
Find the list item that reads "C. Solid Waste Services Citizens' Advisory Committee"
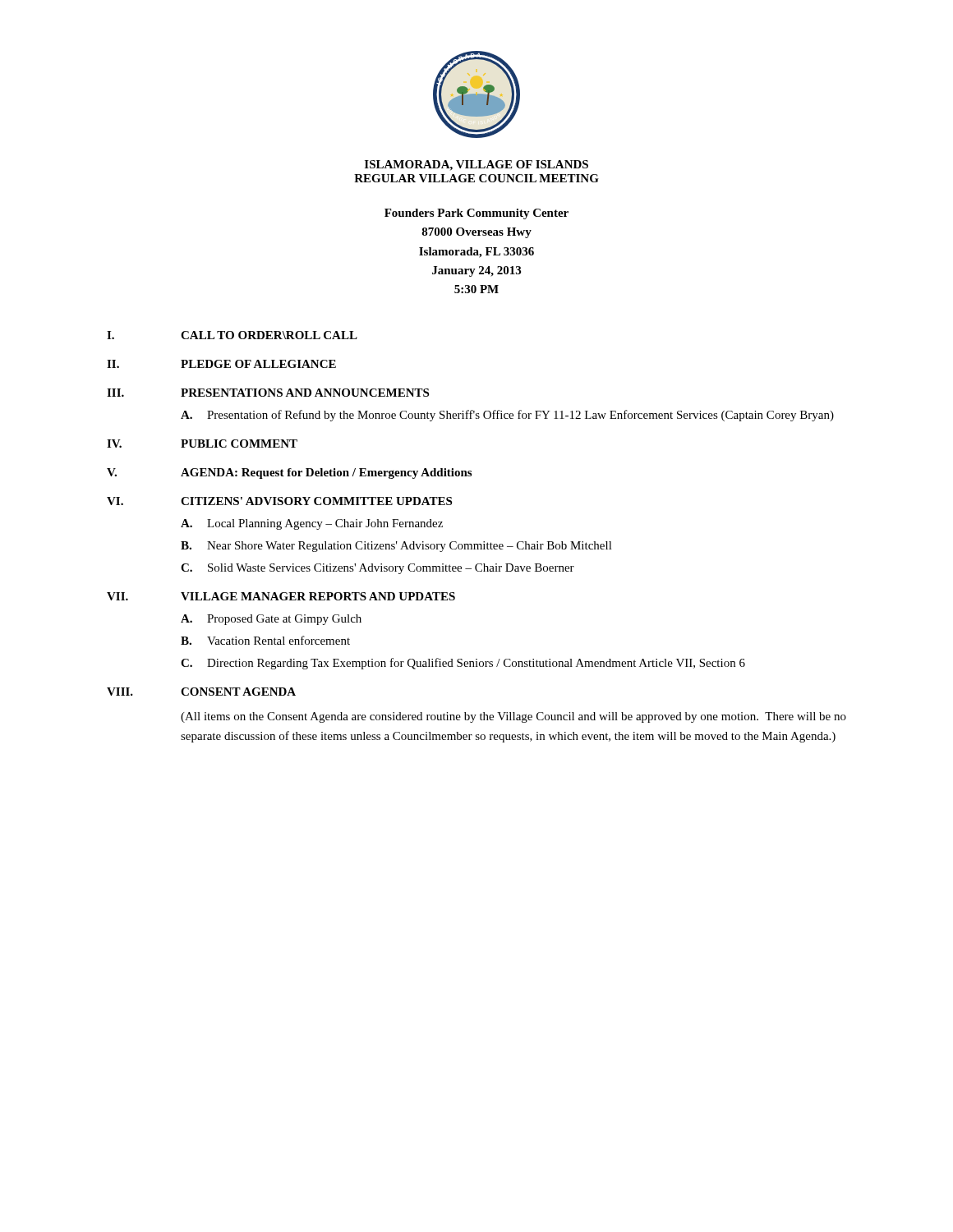click(x=513, y=568)
